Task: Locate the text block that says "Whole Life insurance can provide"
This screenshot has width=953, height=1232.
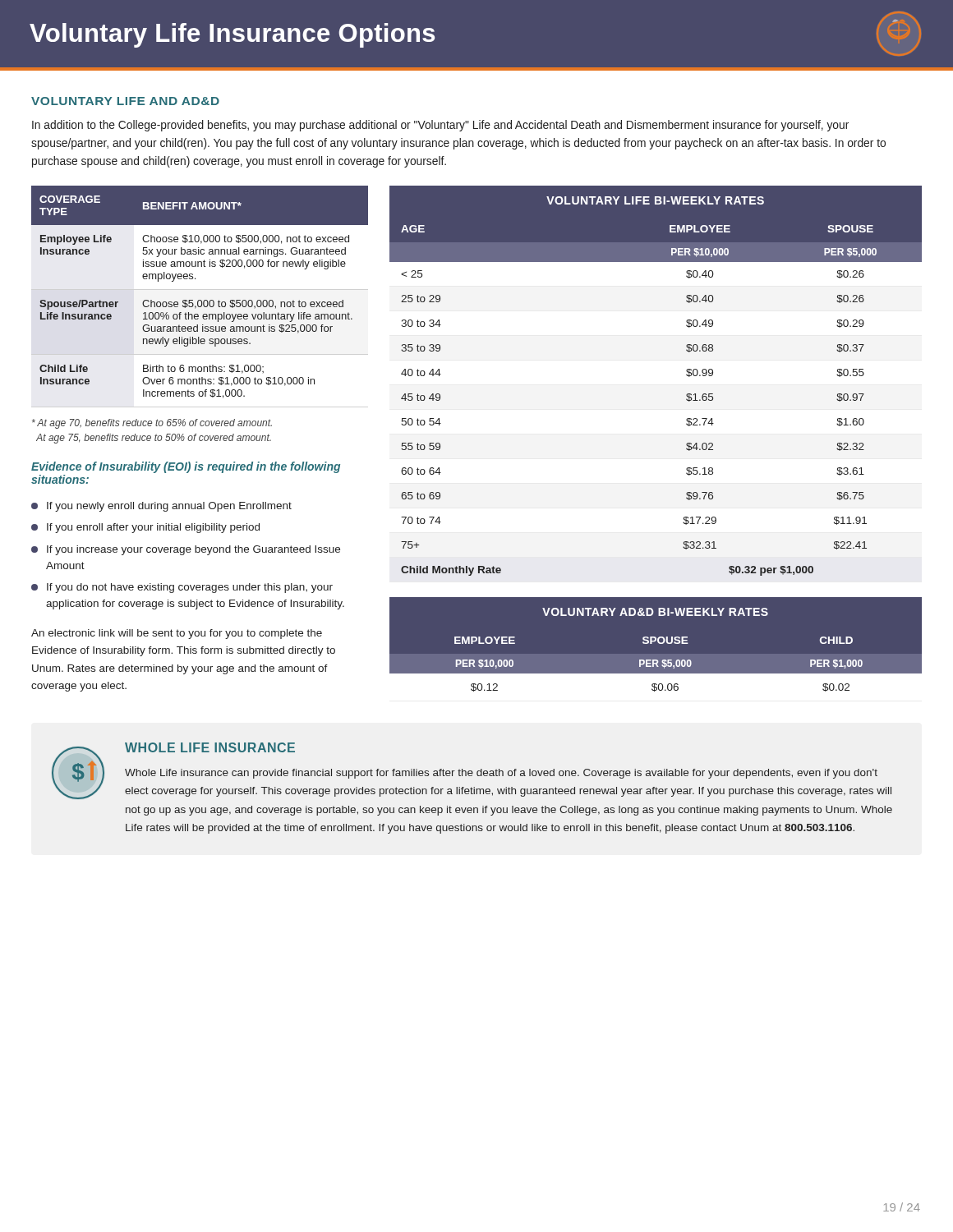Action: [509, 800]
